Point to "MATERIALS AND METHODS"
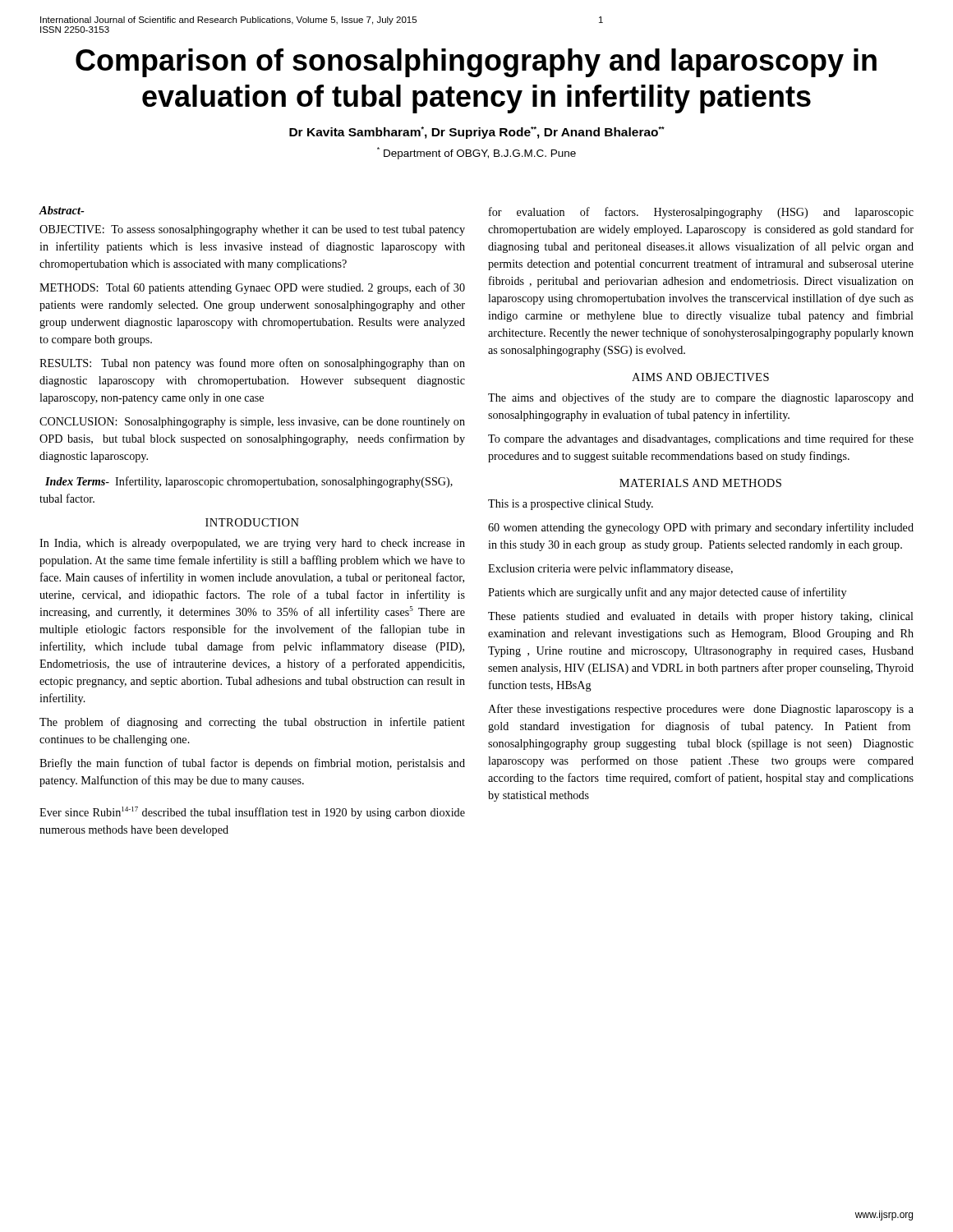This screenshot has width=953, height=1232. [701, 483]
